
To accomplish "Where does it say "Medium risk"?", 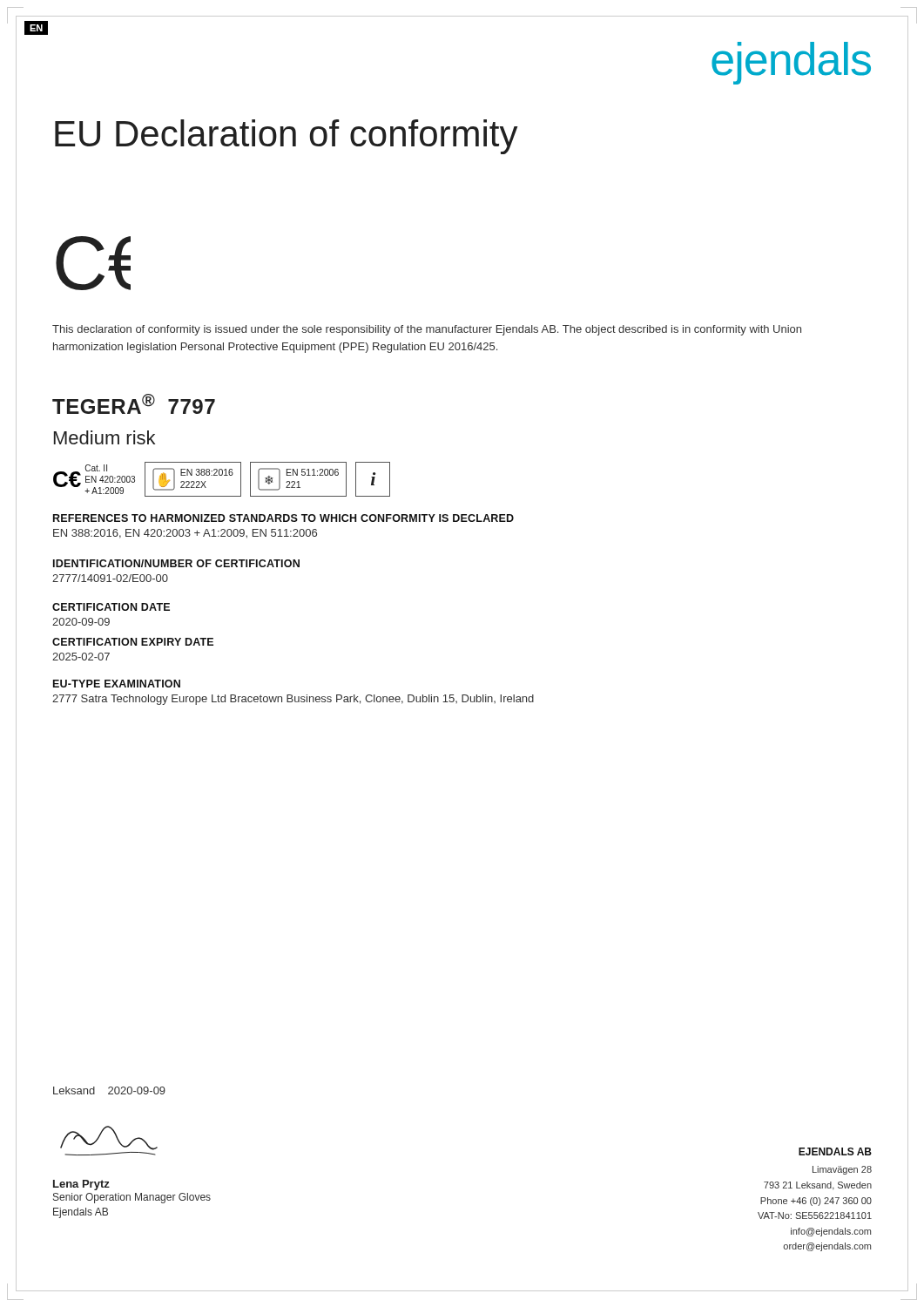I will (104, 438).
